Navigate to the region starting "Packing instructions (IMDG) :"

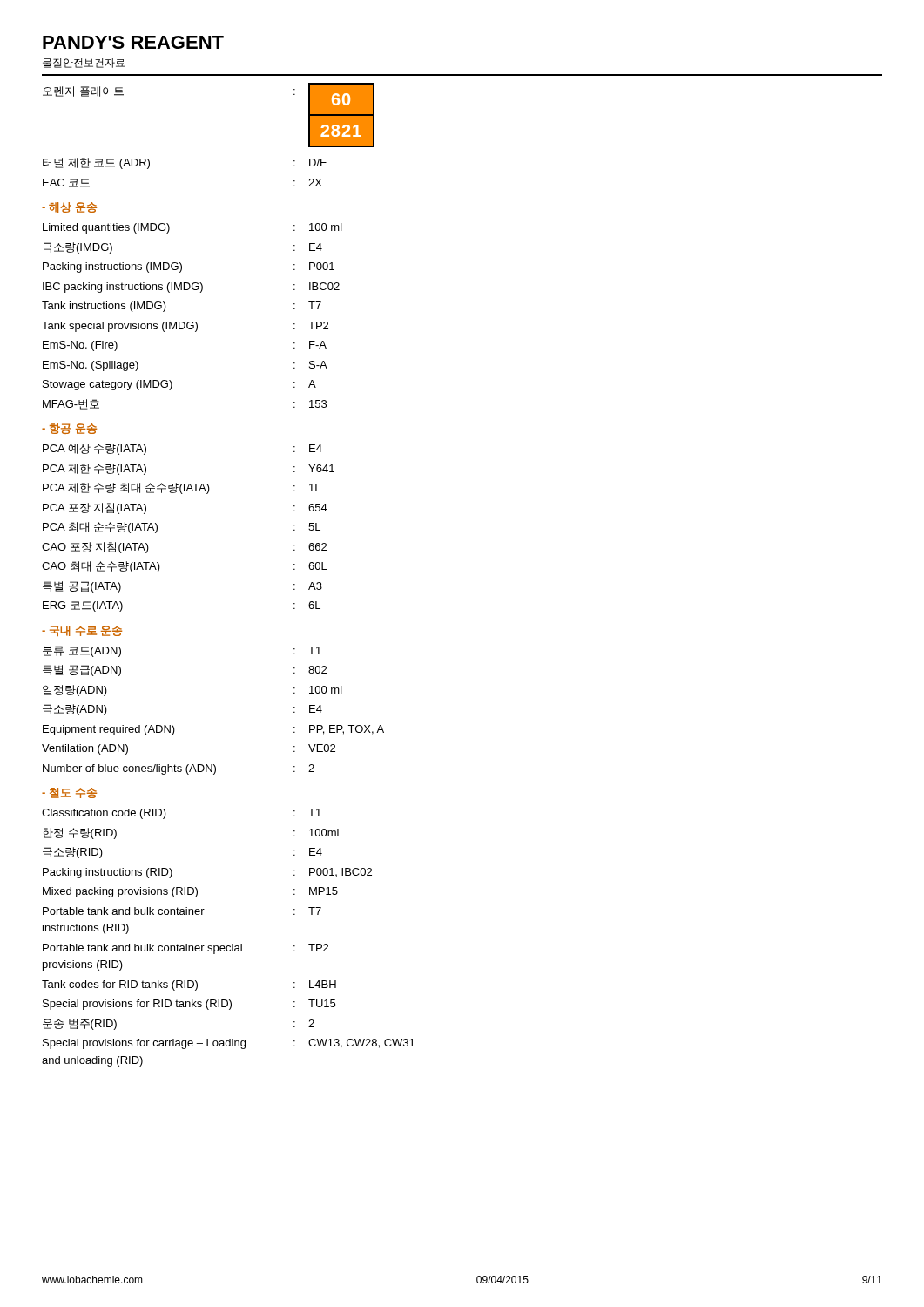pos(108,267)
